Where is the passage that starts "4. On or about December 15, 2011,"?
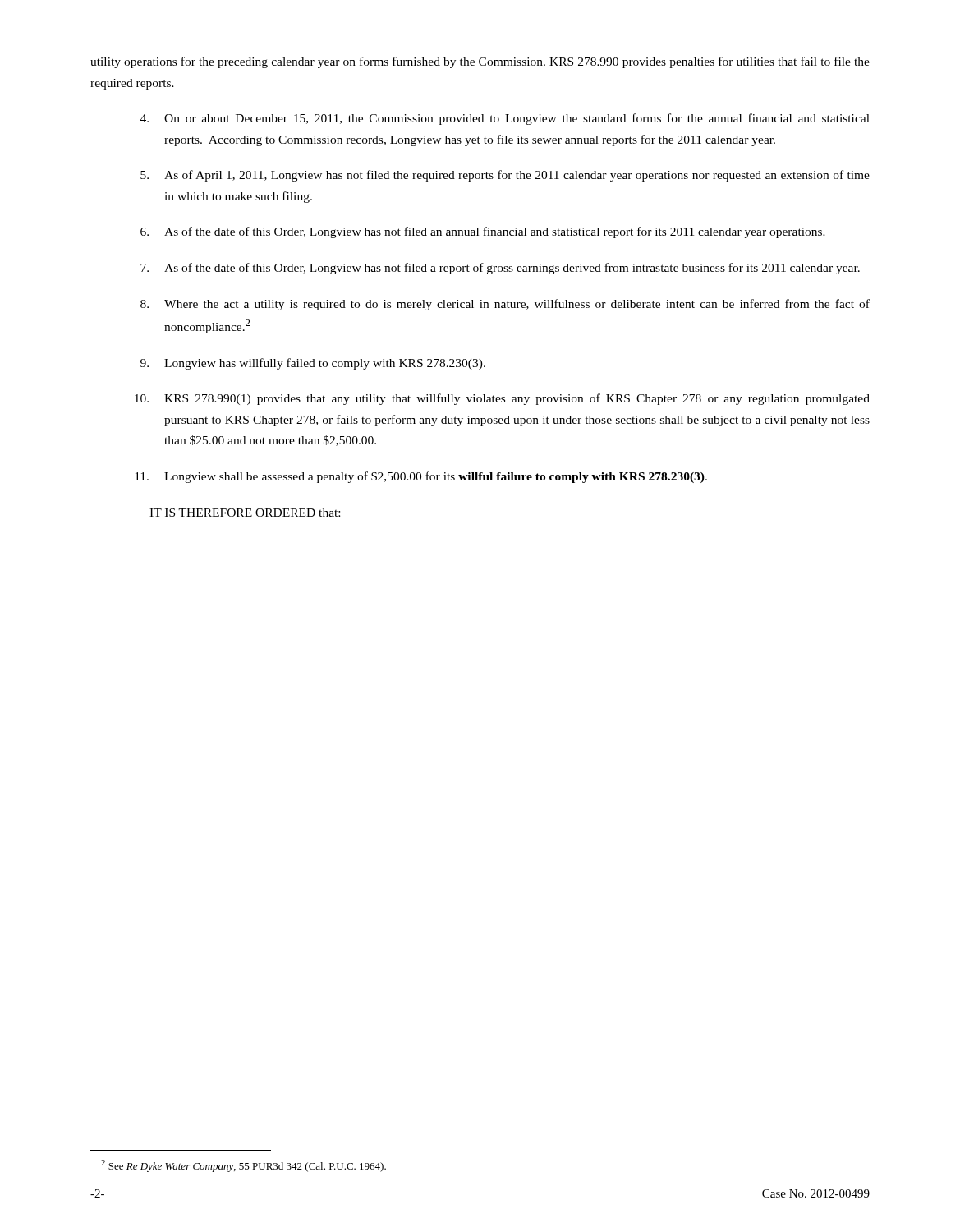Viewport: 960px width, 1232px height. point(480,129)
